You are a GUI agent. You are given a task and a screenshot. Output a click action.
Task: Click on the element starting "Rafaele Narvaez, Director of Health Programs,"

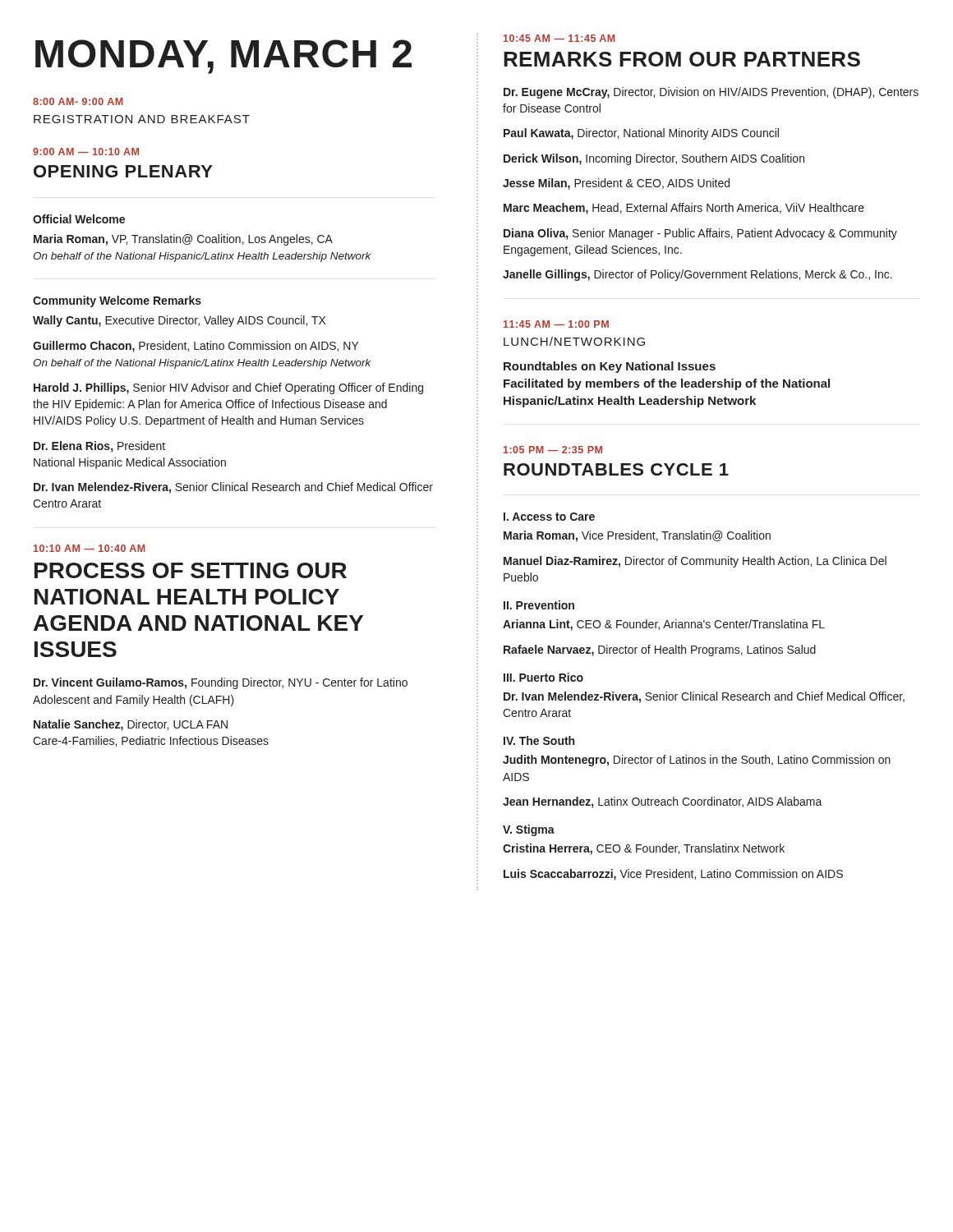(x=711, y=649)
